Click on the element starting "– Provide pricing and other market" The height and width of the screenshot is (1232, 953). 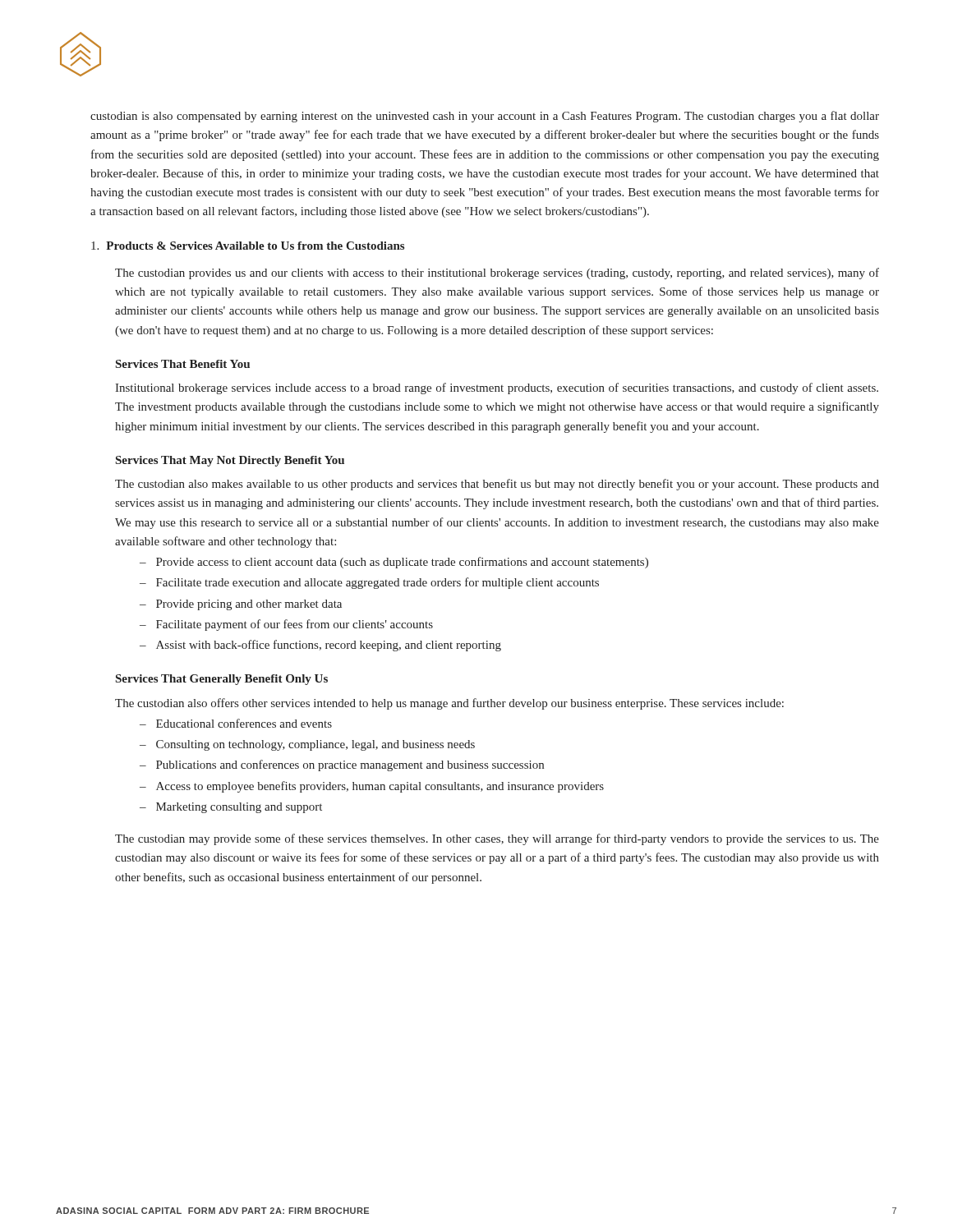(x=241, y=604)
